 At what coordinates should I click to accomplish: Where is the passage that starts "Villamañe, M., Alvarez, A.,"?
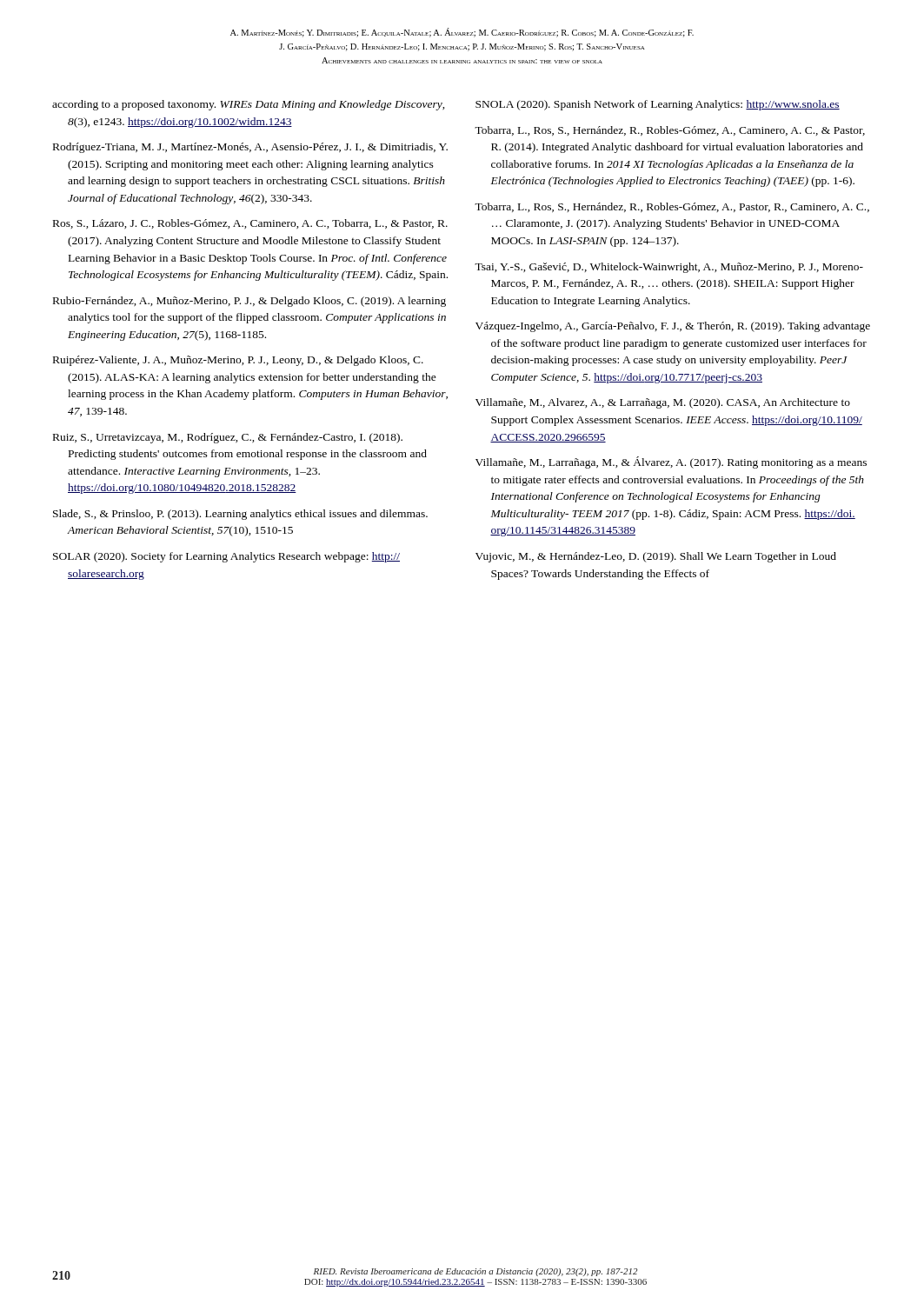click(x=669, y=419)
